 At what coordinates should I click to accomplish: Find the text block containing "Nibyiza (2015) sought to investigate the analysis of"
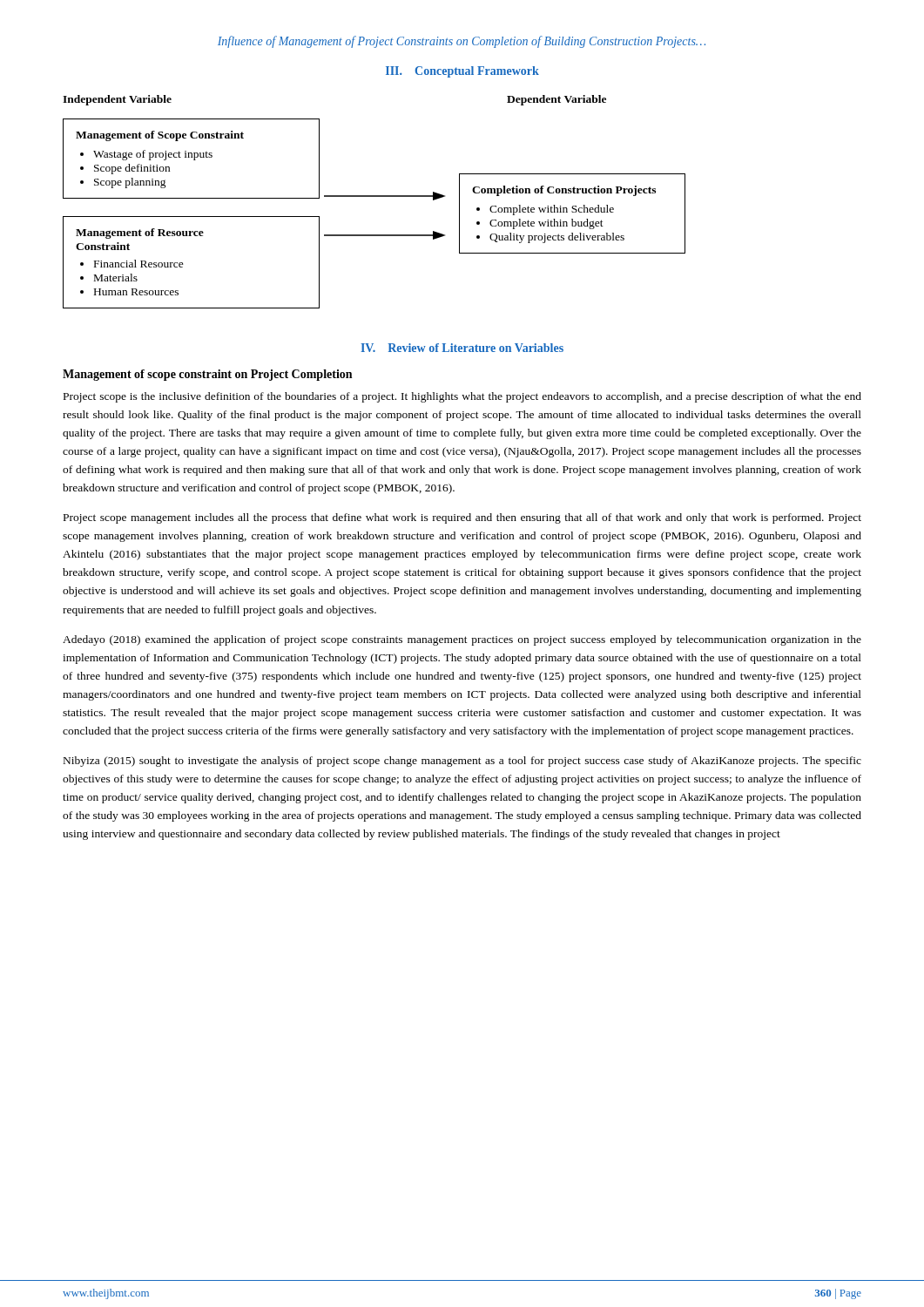462,797
